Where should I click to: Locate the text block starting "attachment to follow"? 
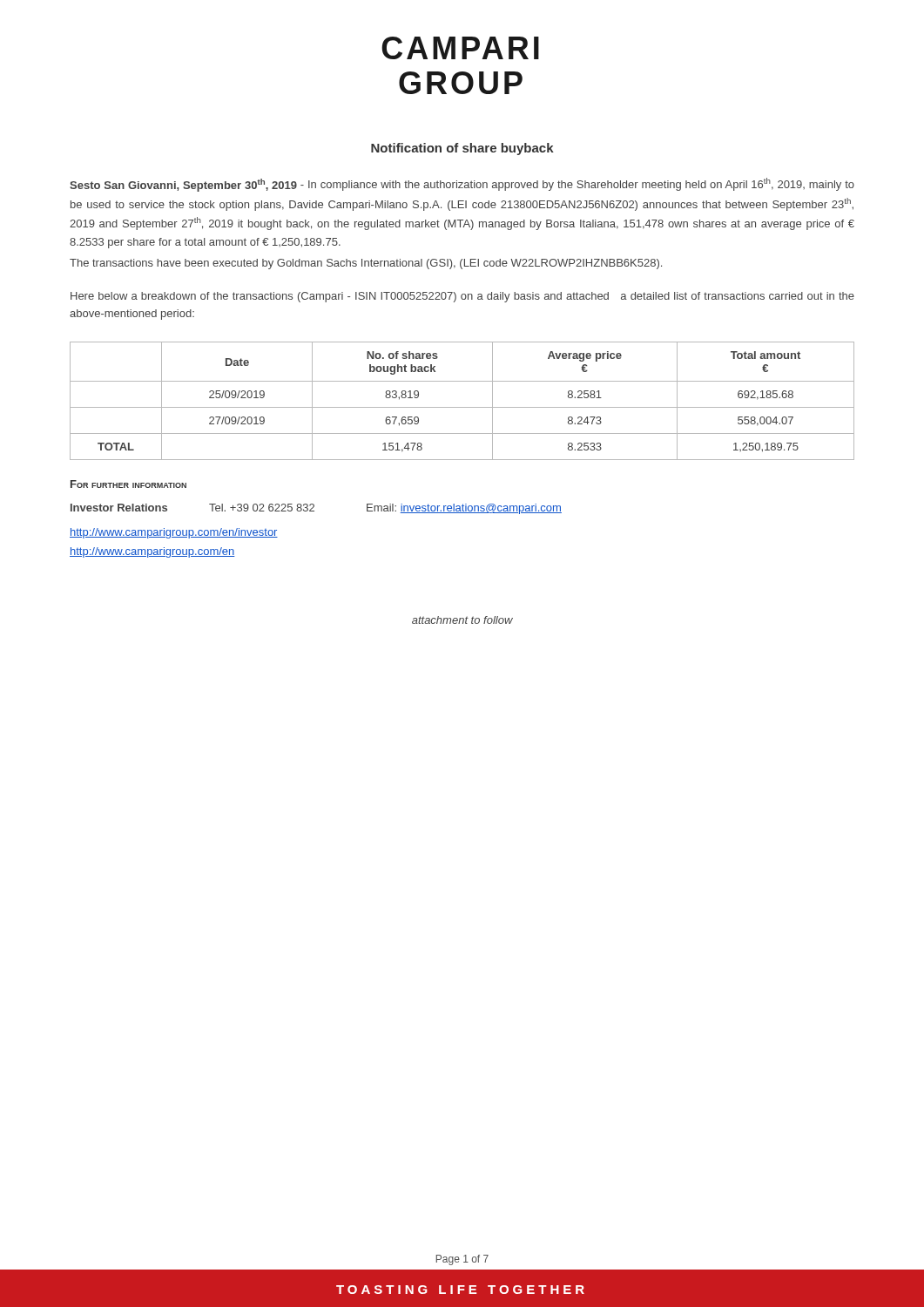point(462,620)
